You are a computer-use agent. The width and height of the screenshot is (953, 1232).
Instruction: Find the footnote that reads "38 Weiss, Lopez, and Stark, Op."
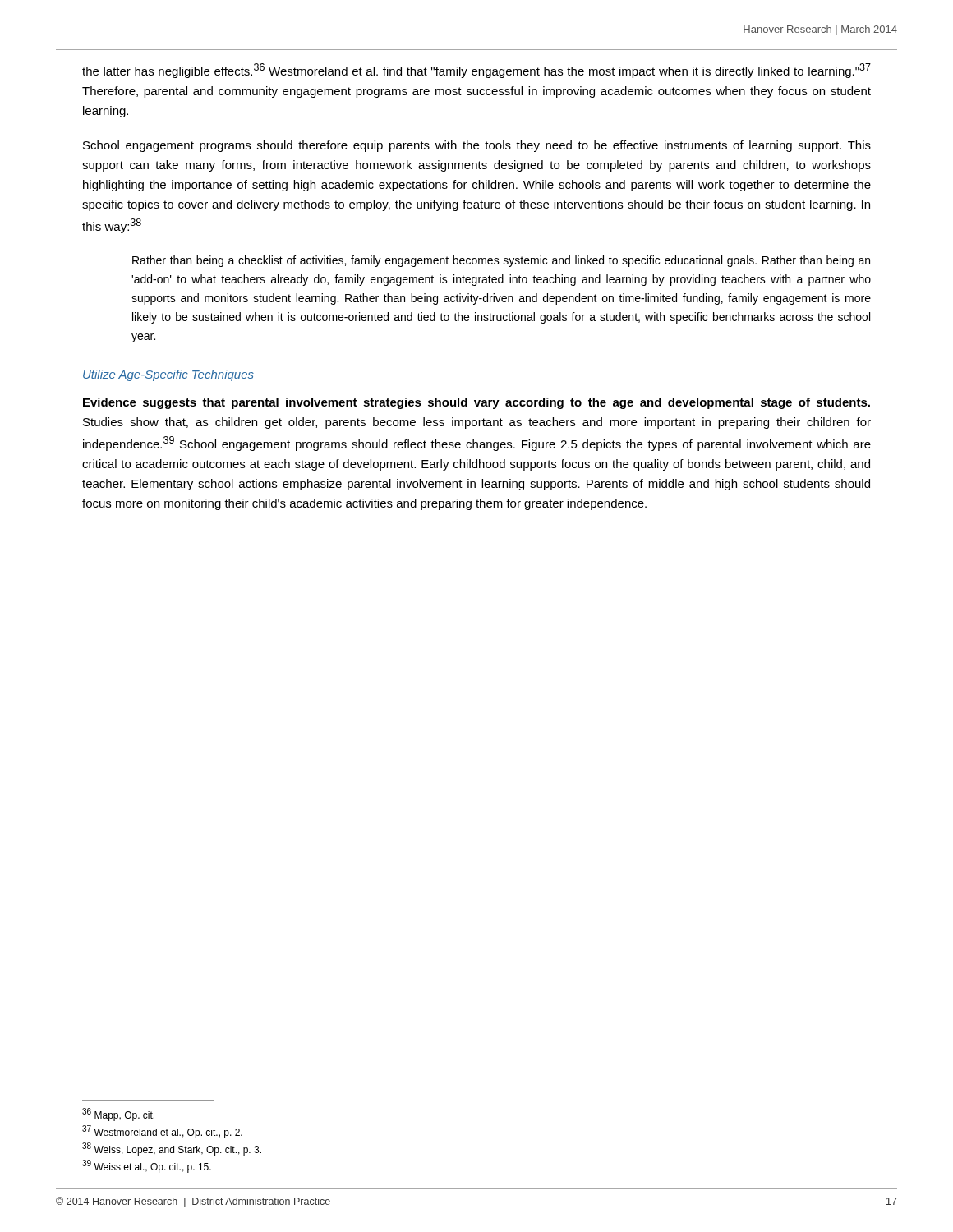tap(172, 1149)
